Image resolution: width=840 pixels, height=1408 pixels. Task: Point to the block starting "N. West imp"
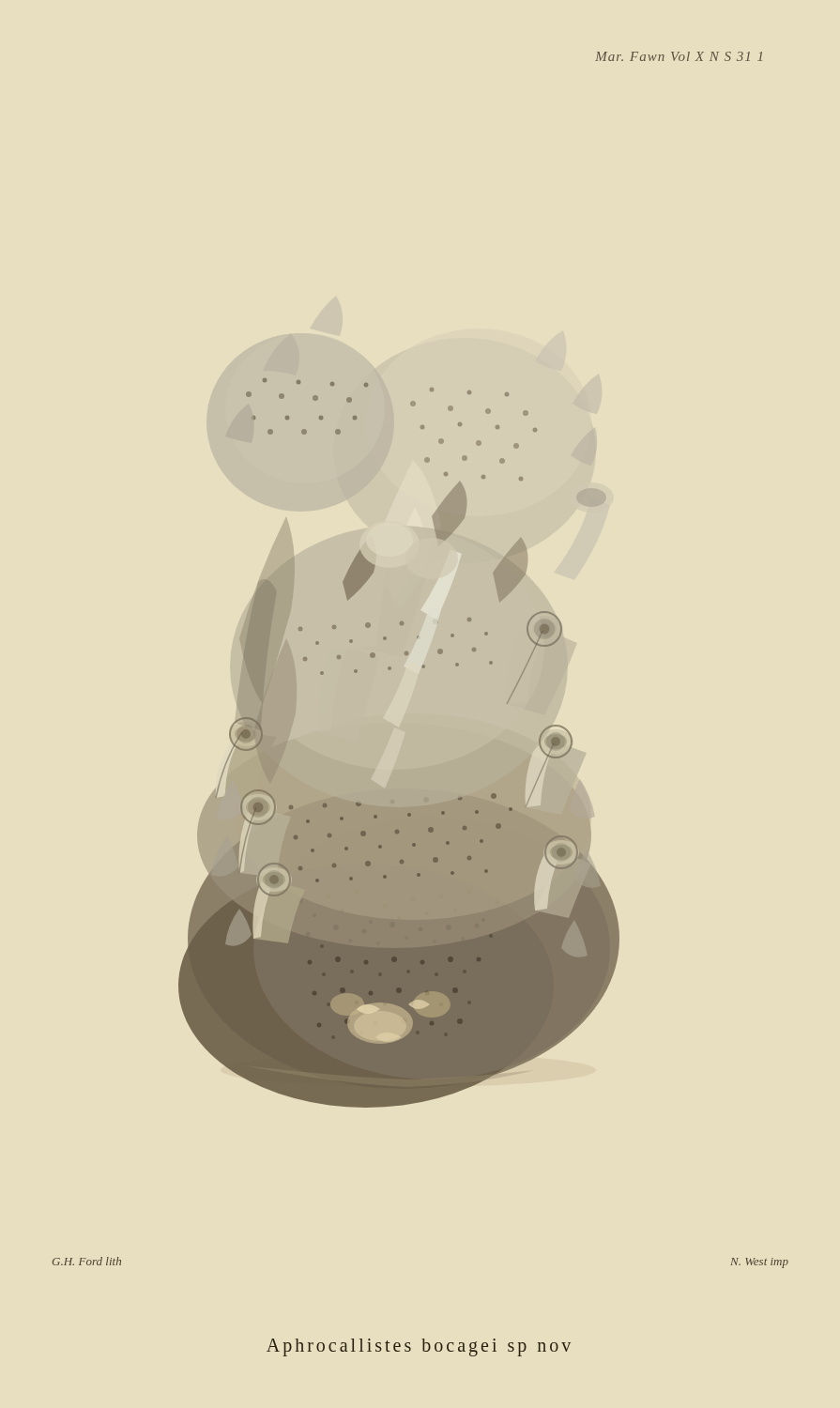click(x=759, y=1261)
